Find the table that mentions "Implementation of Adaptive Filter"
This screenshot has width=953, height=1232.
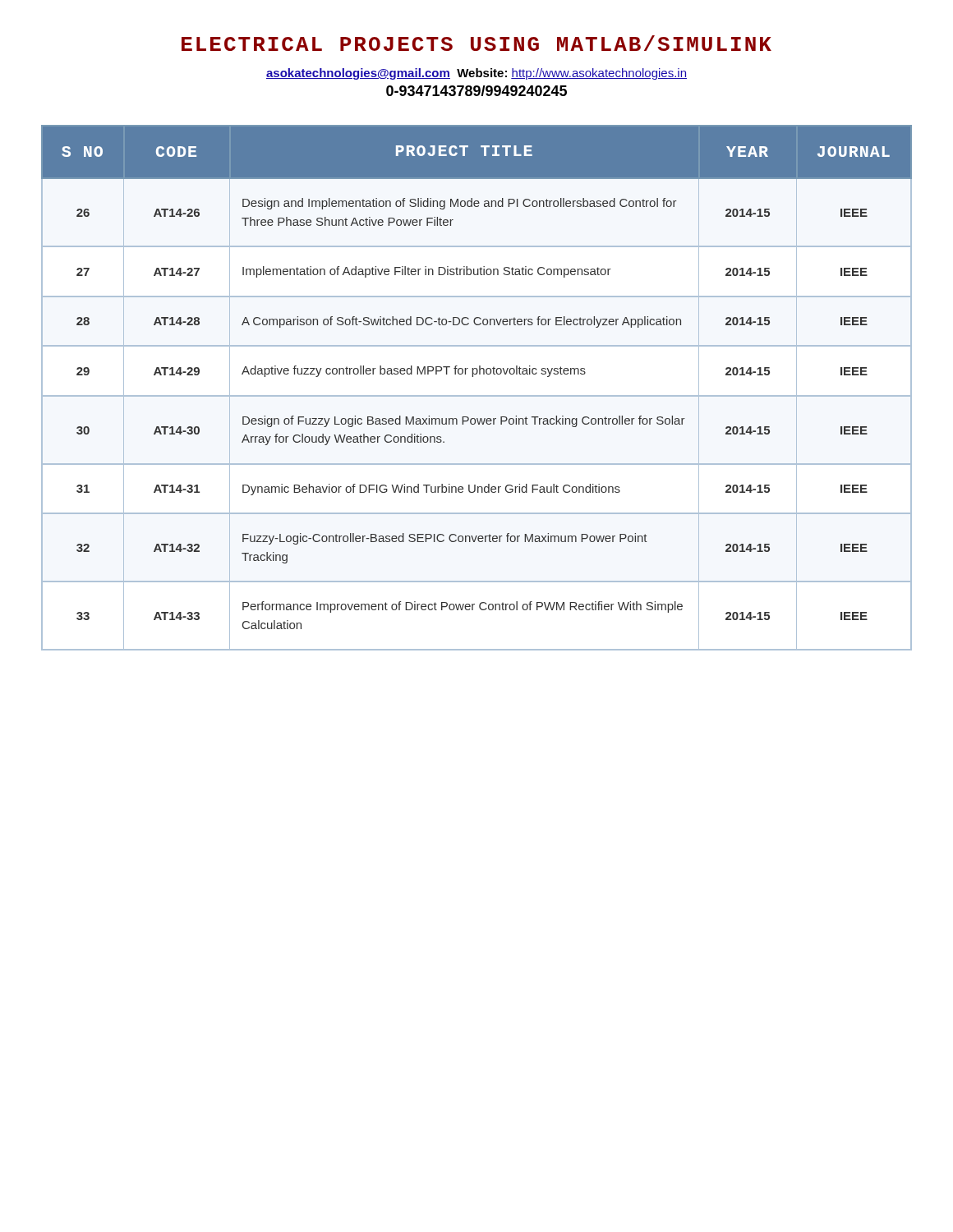tap(476, 388)
